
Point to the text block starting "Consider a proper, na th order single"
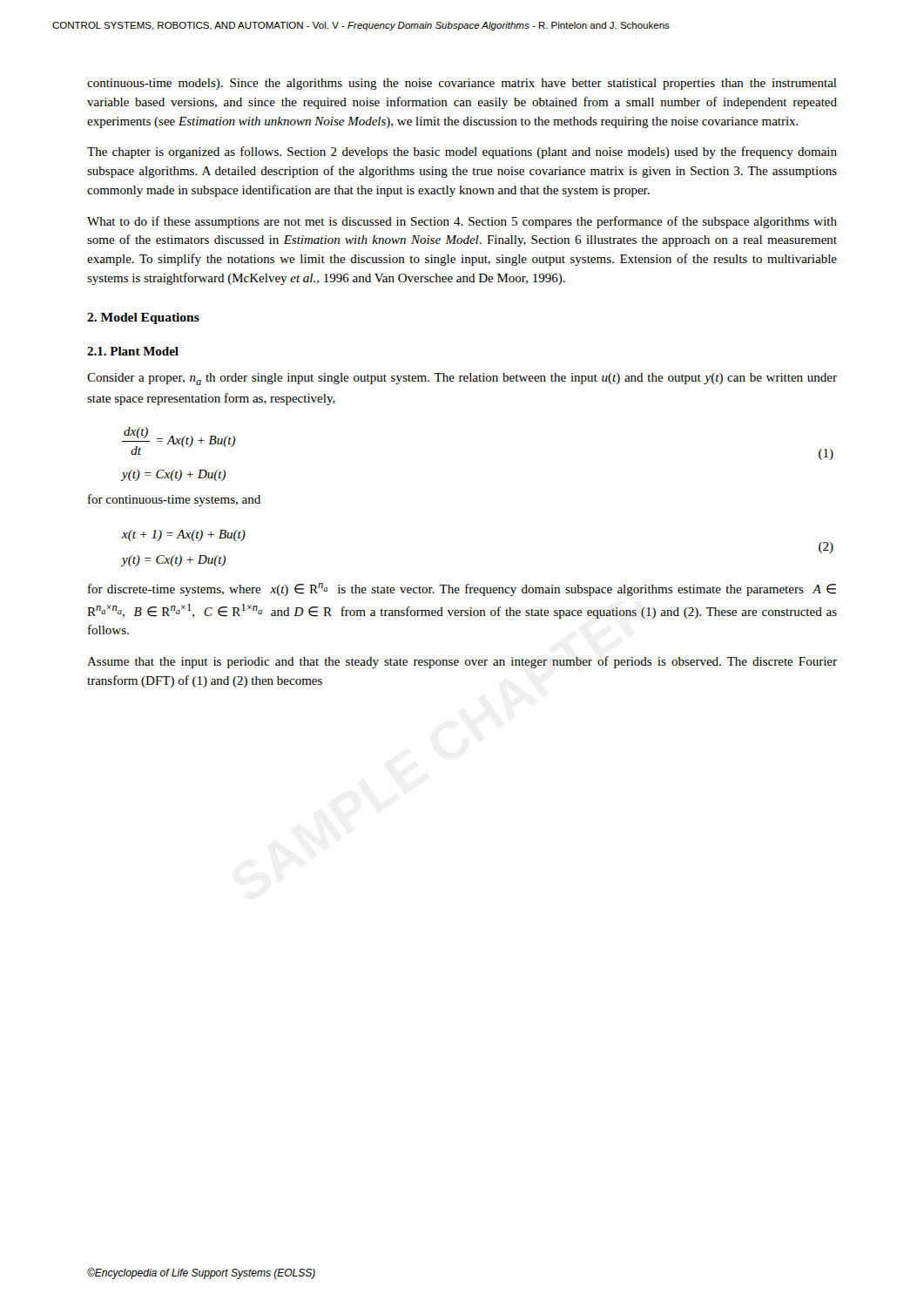[x=462, y=388]
